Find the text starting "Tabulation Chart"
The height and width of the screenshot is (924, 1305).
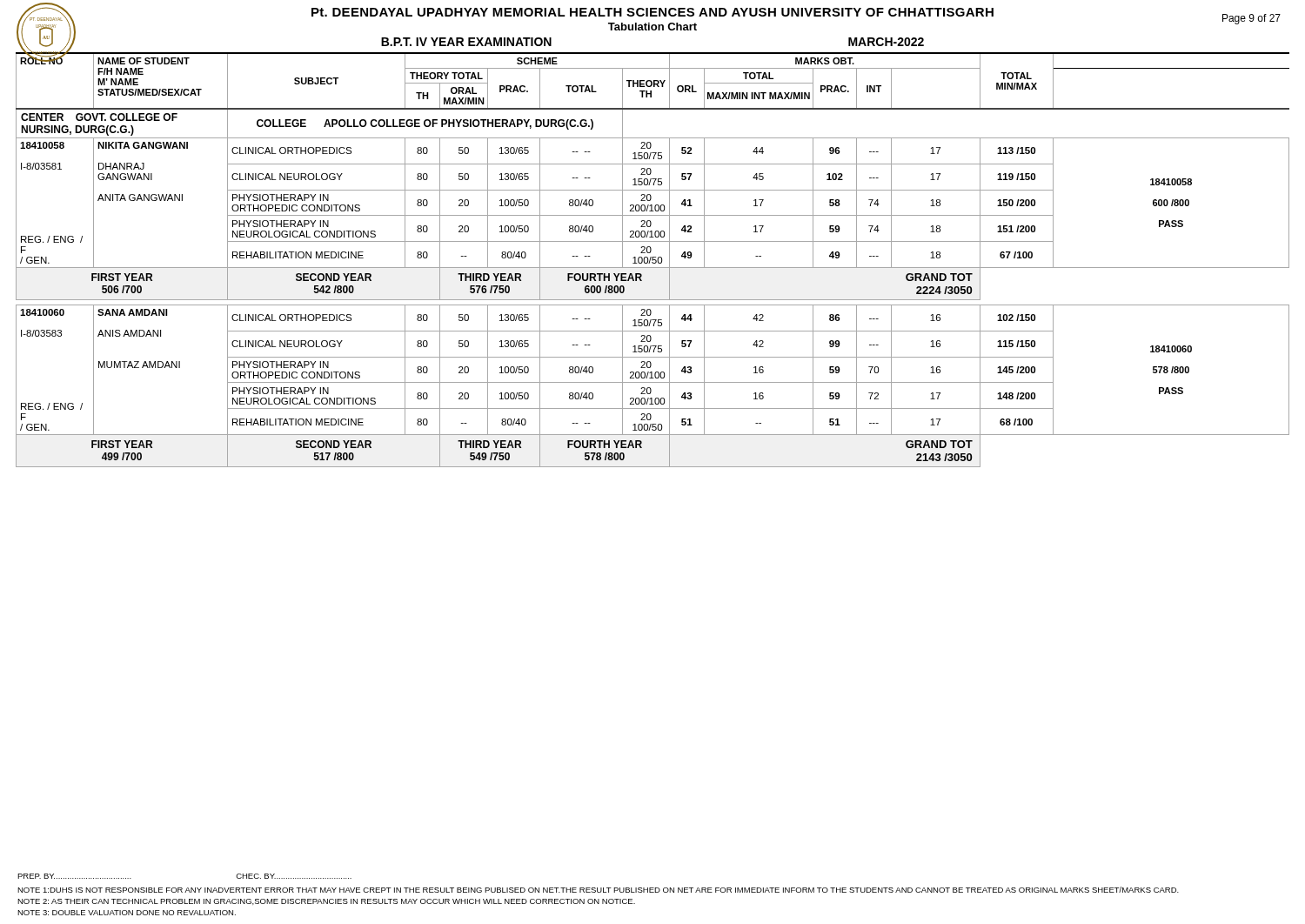652,27
